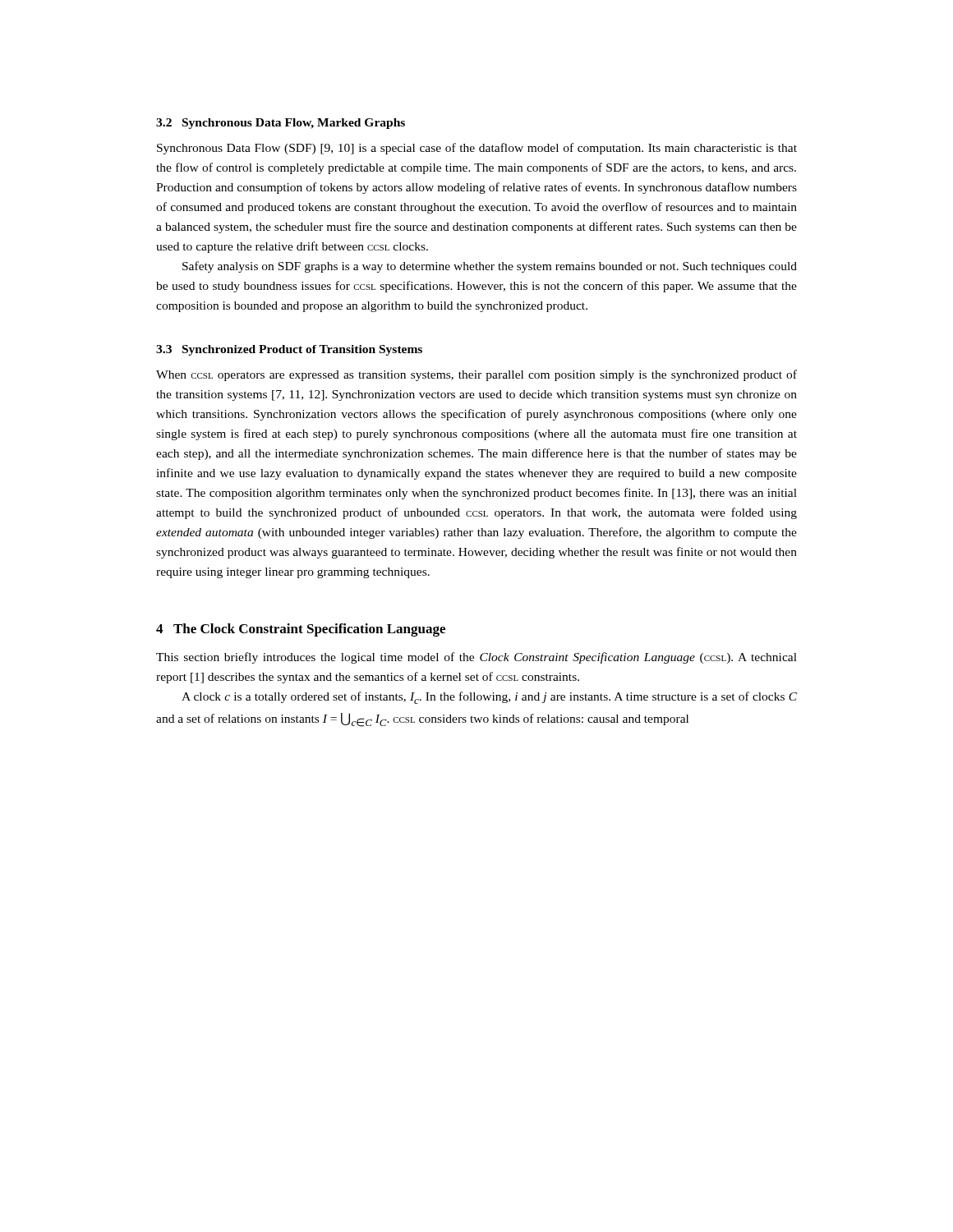The image size is (953, 1232).
Task: Click the passage that begins "Safety analysis on SDF graphs is a"
Action: click(x=476, y=286)
